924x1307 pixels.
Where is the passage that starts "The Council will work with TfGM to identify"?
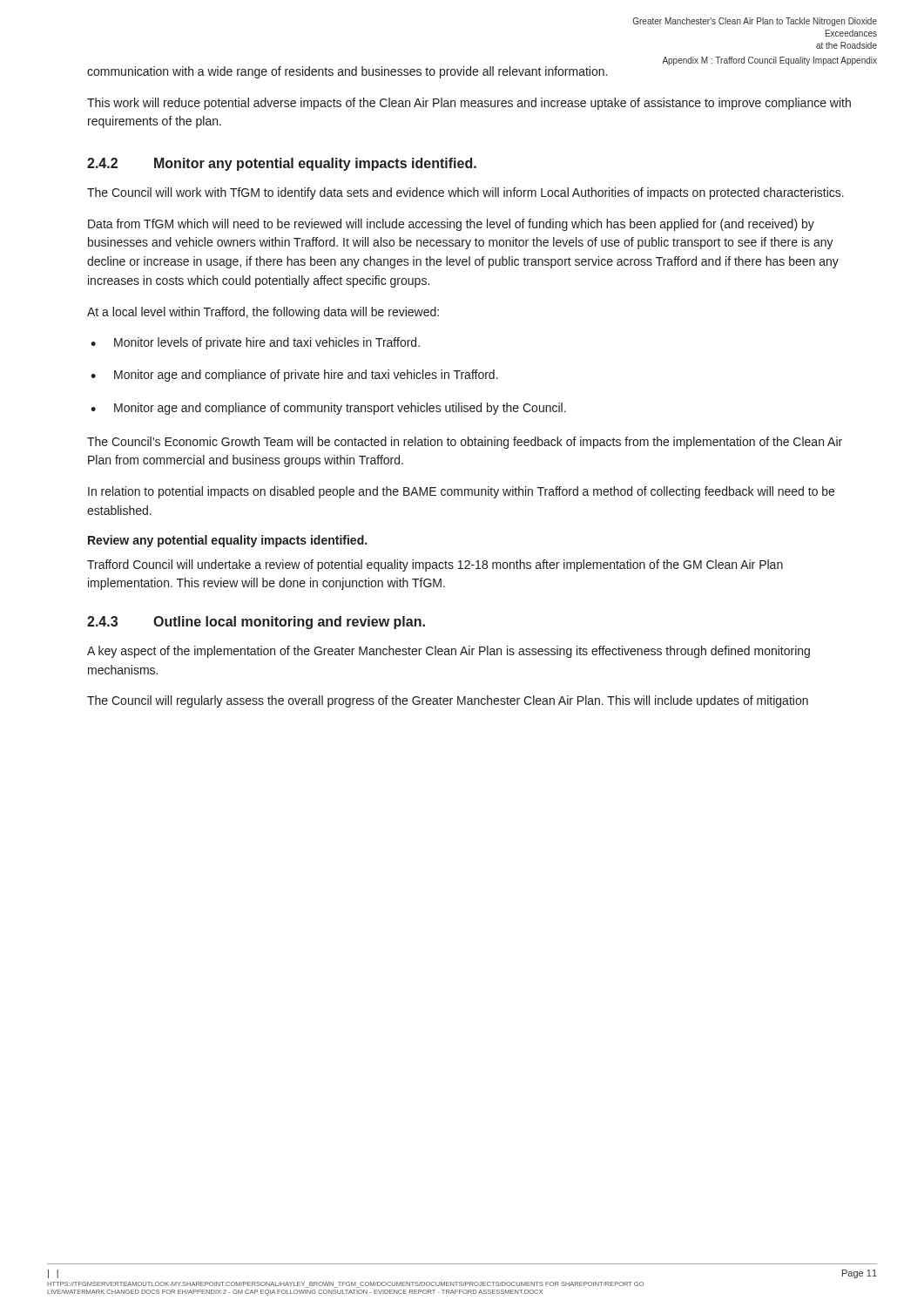[466, 193]
